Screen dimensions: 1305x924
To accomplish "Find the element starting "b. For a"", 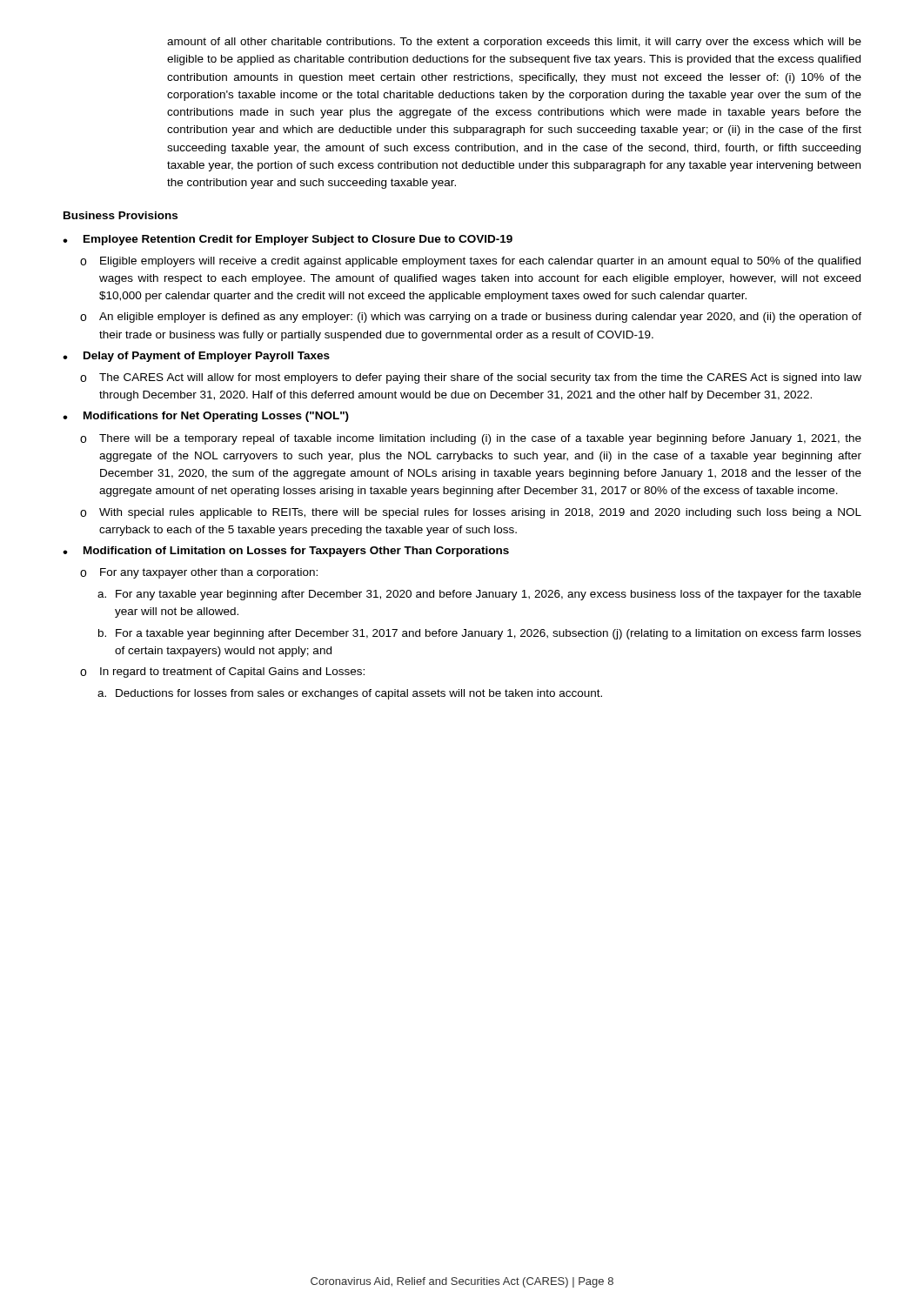I will tap(479, 642).
